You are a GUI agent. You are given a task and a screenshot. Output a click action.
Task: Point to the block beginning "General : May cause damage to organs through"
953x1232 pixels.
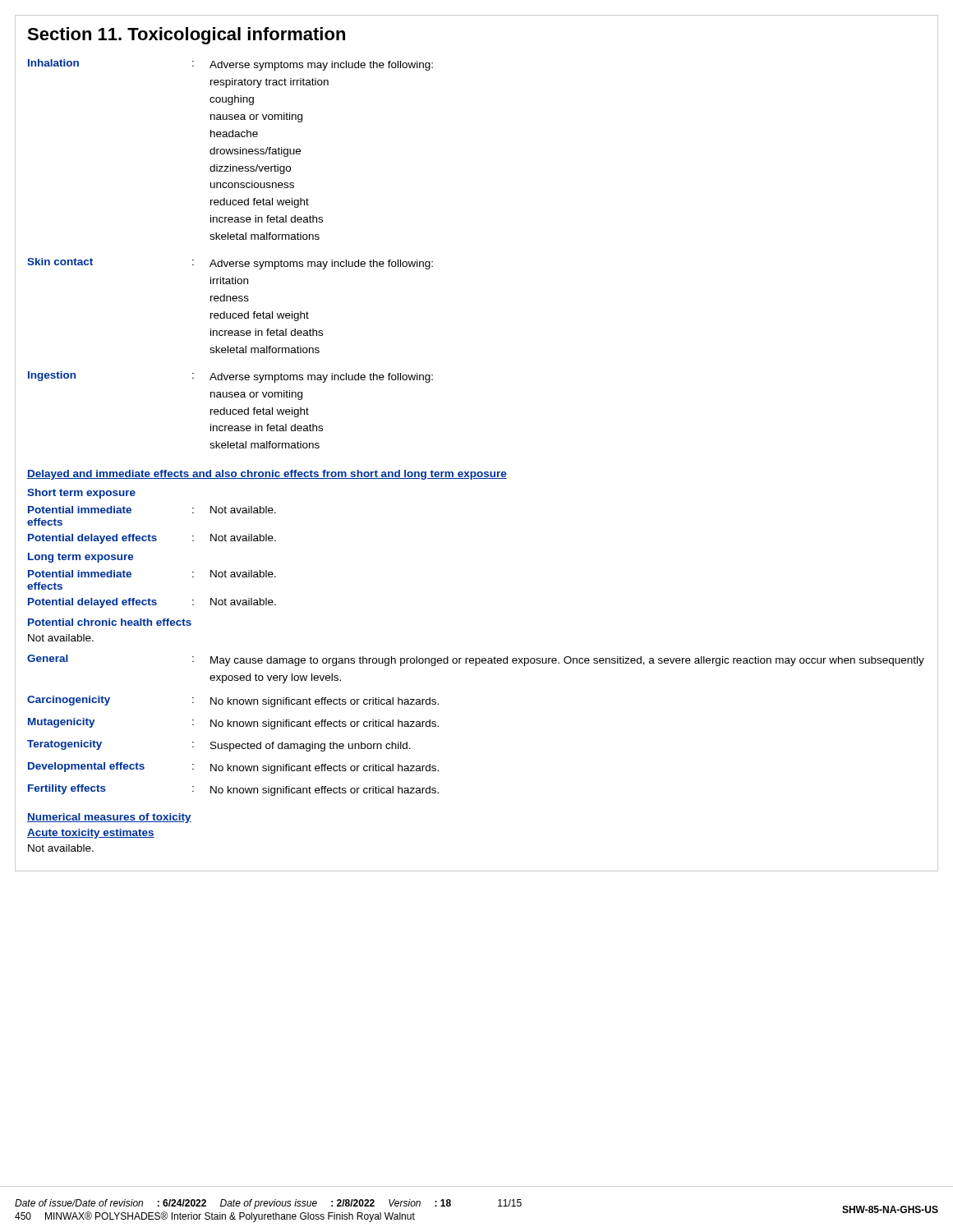(x=476, y=670)
